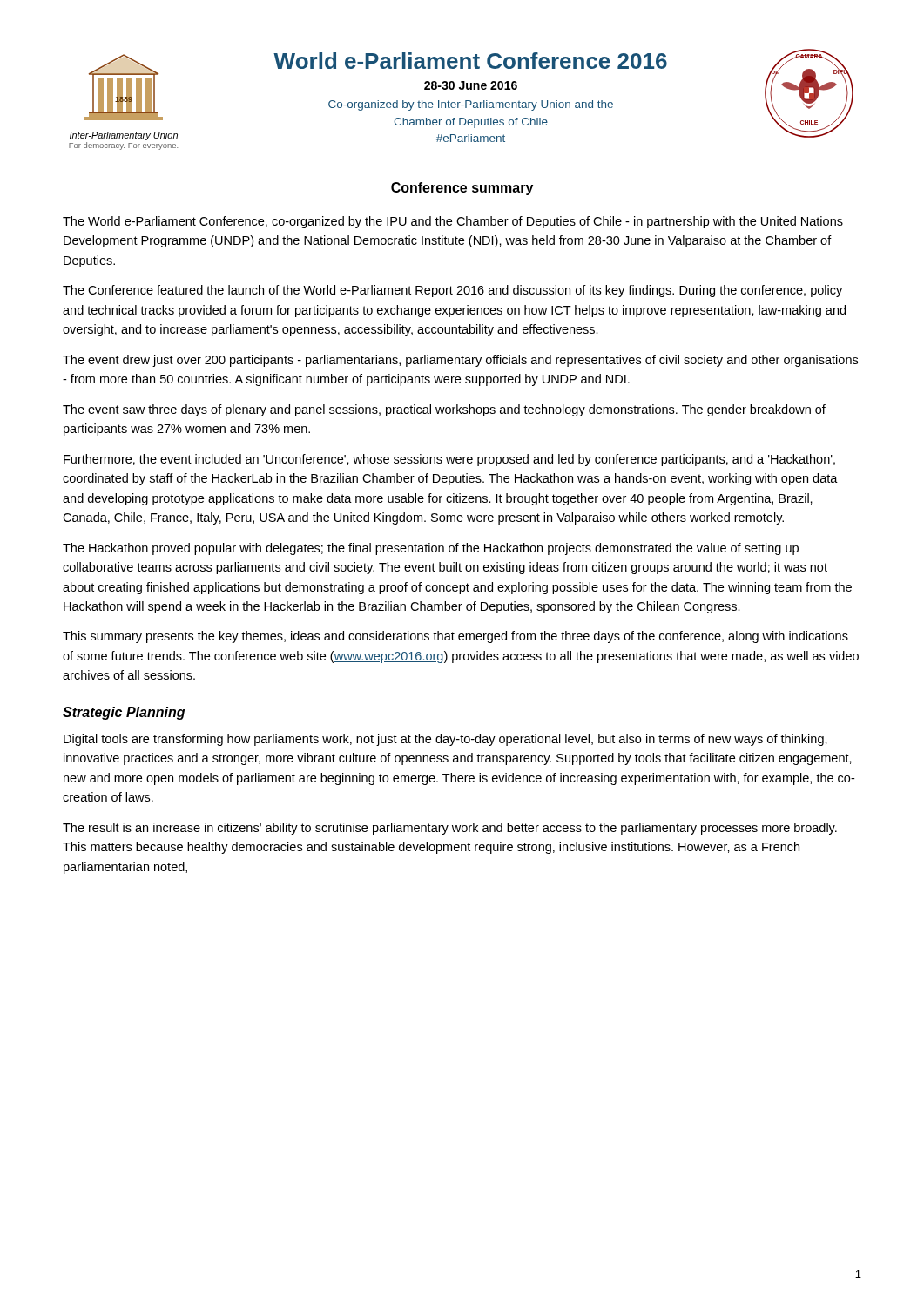Screen dimensions: 1307x924
Task: Click on the text block with the text "The World e-Parliament Conference,"
Action: [453, 241]
